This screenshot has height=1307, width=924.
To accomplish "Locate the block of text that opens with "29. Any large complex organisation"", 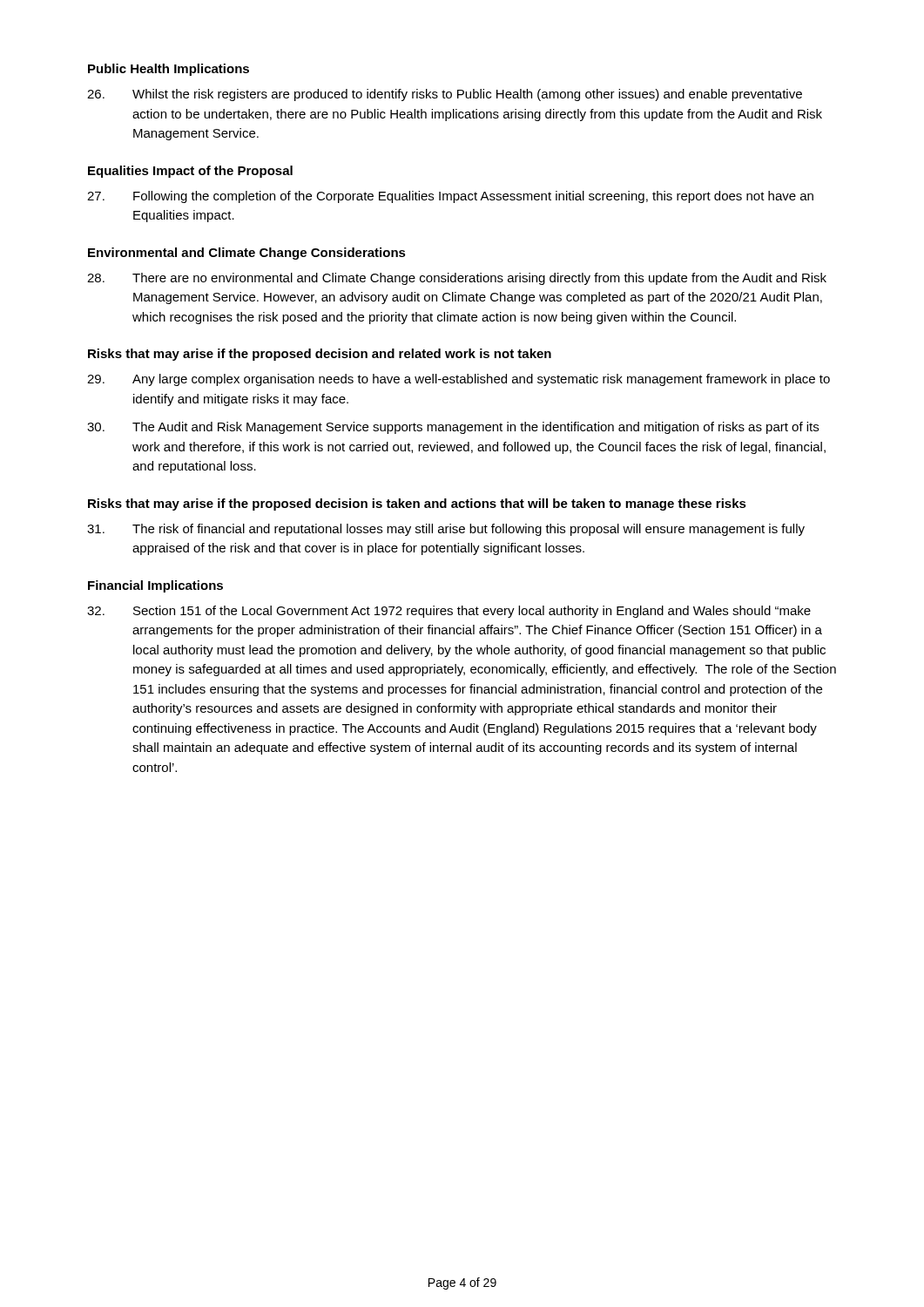I will click(x=462, y=389).
